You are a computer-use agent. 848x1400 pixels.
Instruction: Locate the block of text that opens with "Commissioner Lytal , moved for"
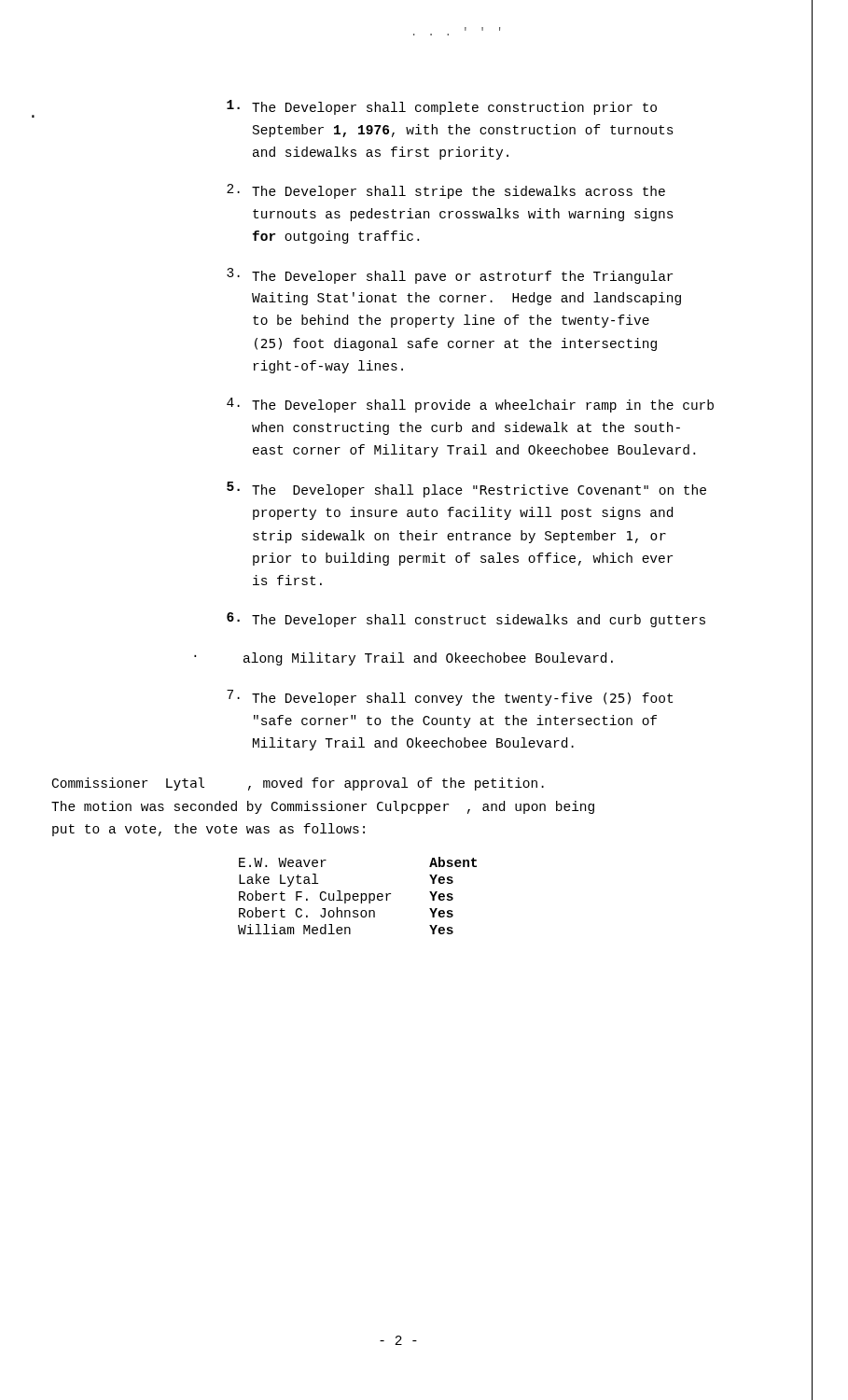click(323, 806)
